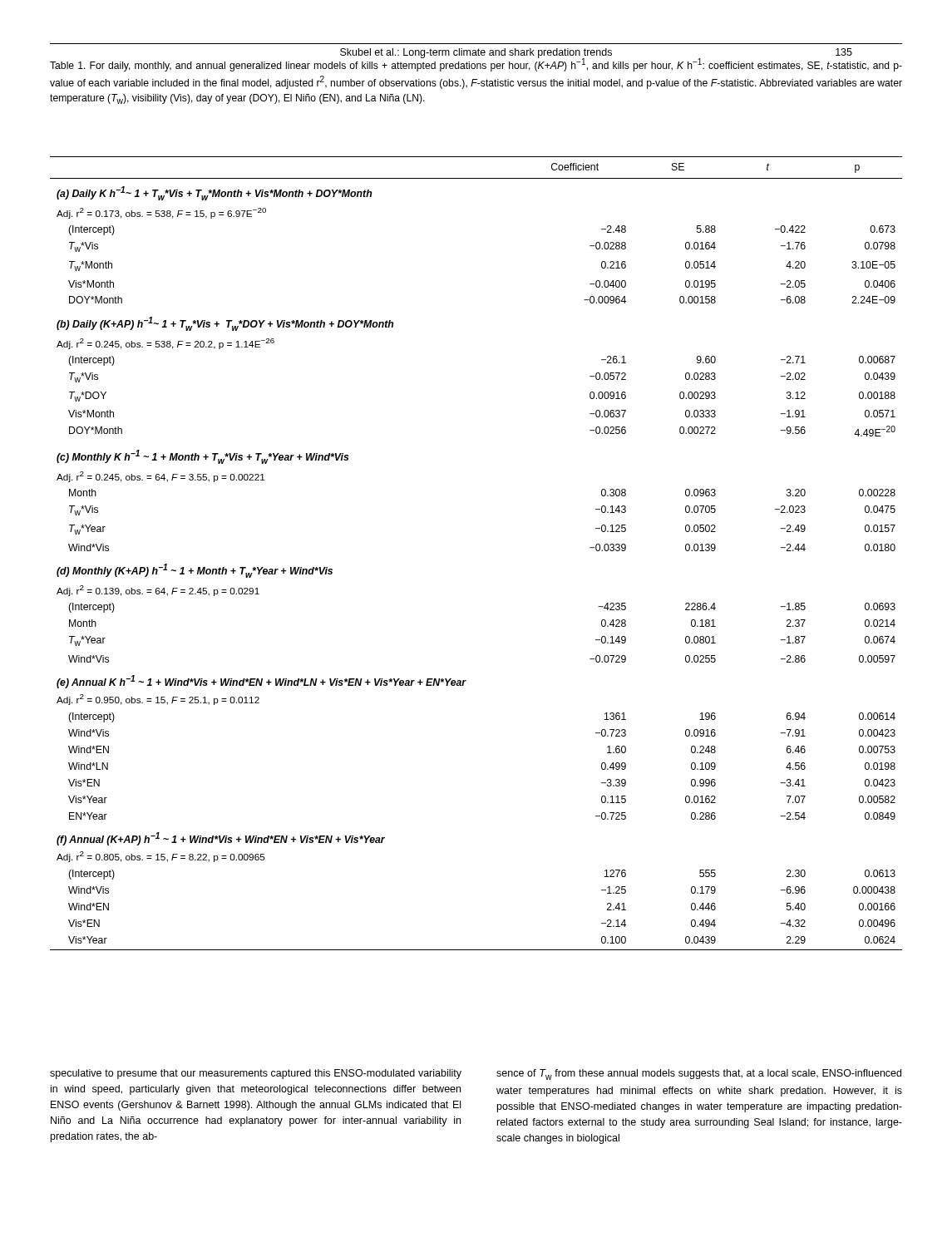Point to the element starting "speculative to presume"

[x=256, y=1105]
